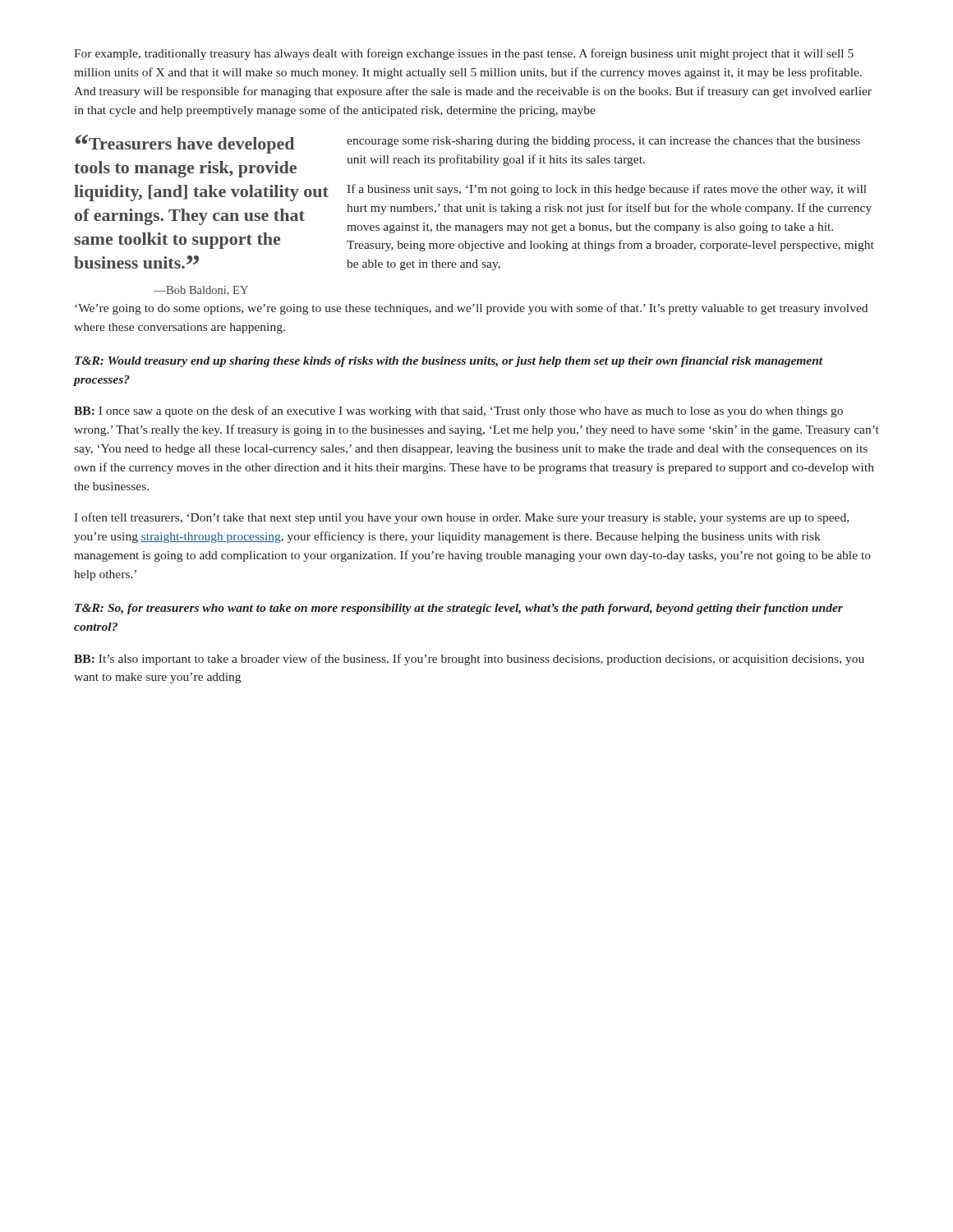
Task: Point to the block beginning "BB: It’s also important"
Action: (x=476, y=668)
